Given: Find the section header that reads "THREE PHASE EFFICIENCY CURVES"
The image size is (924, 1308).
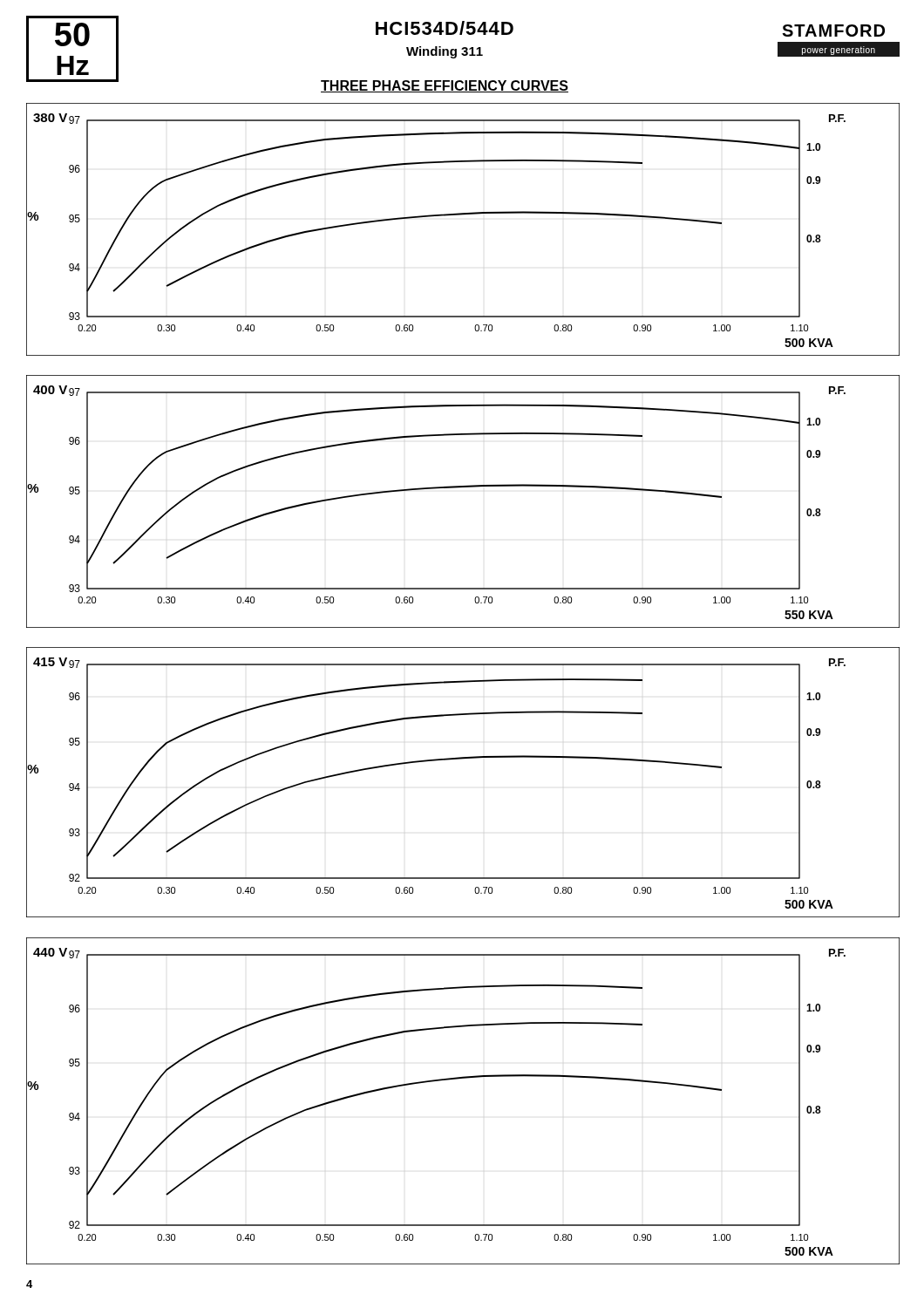Looking at the screenshot, I should [445, 86].
